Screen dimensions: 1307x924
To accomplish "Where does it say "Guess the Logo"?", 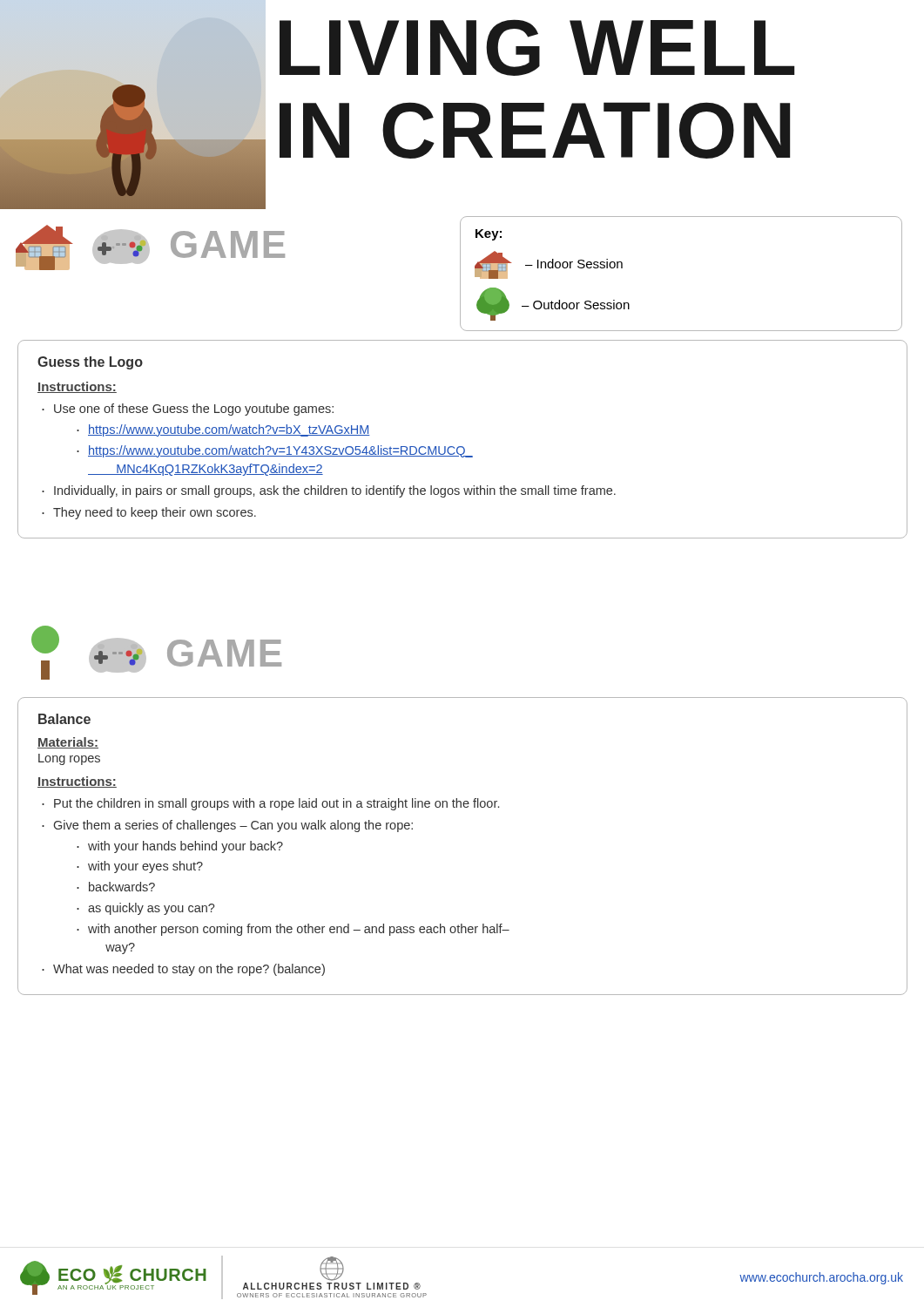I will tap(90, 362).
